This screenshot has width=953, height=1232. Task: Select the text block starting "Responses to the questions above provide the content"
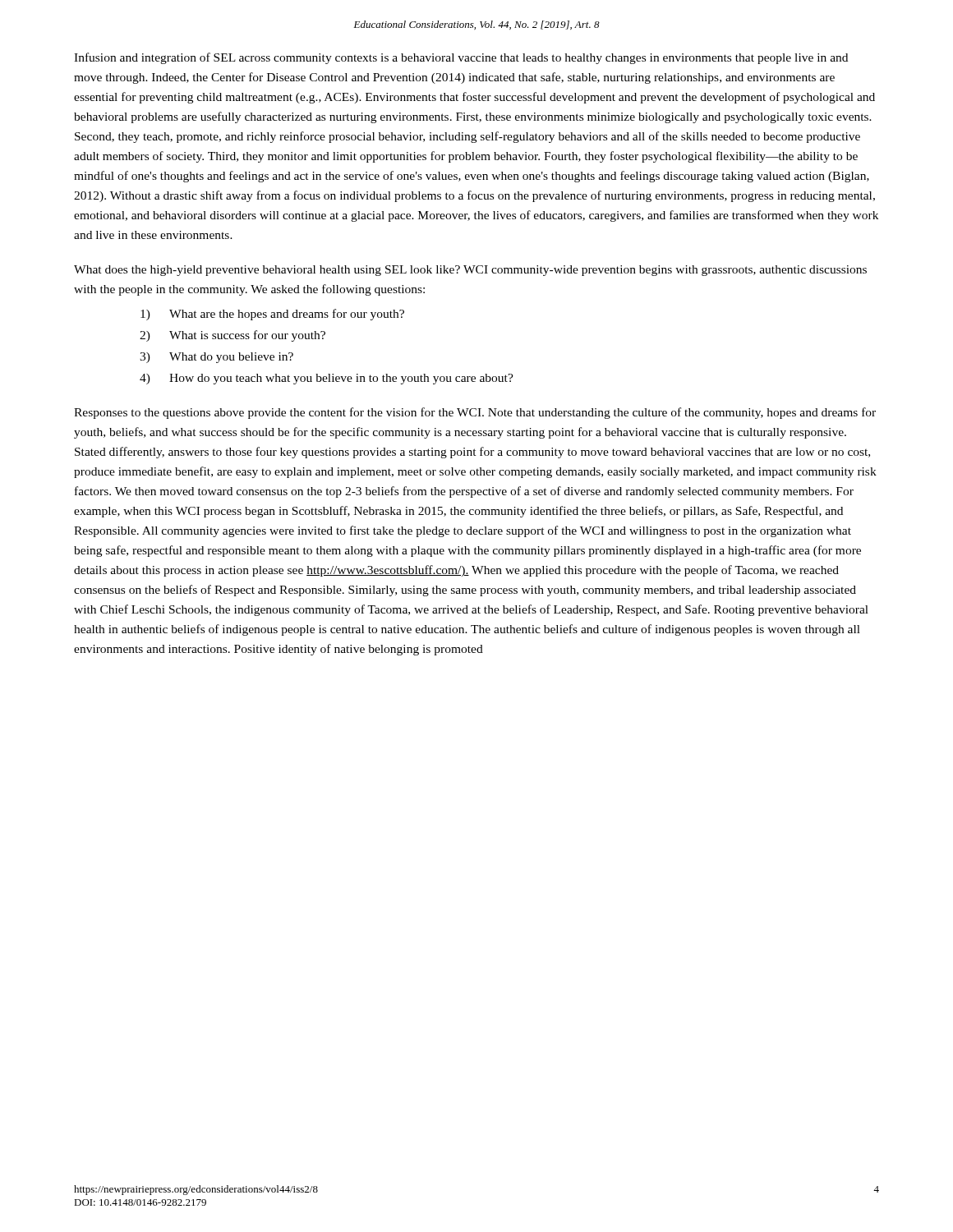click(475, 530)
